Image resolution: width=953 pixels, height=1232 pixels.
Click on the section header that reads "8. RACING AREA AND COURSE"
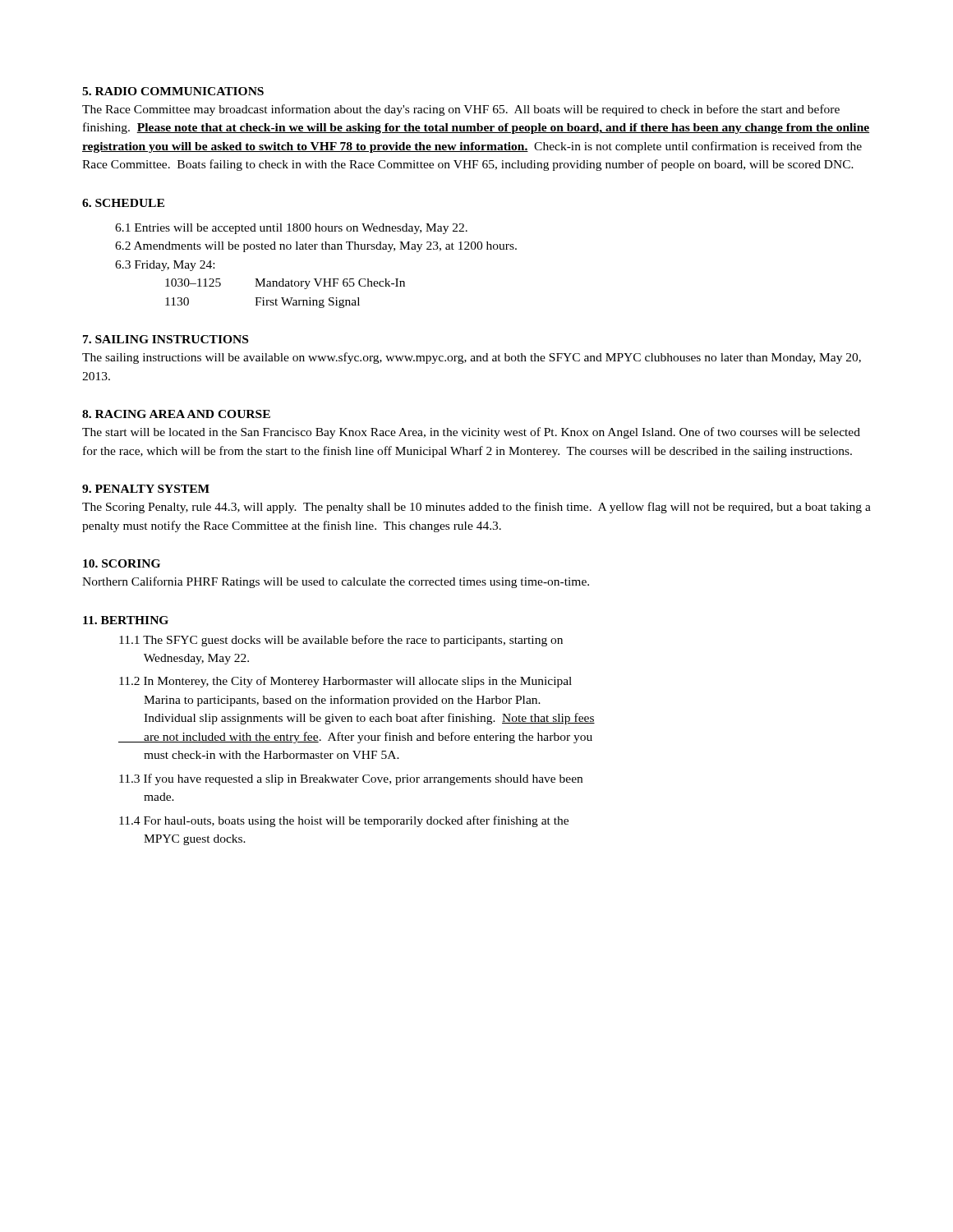[x=176, y=414]
